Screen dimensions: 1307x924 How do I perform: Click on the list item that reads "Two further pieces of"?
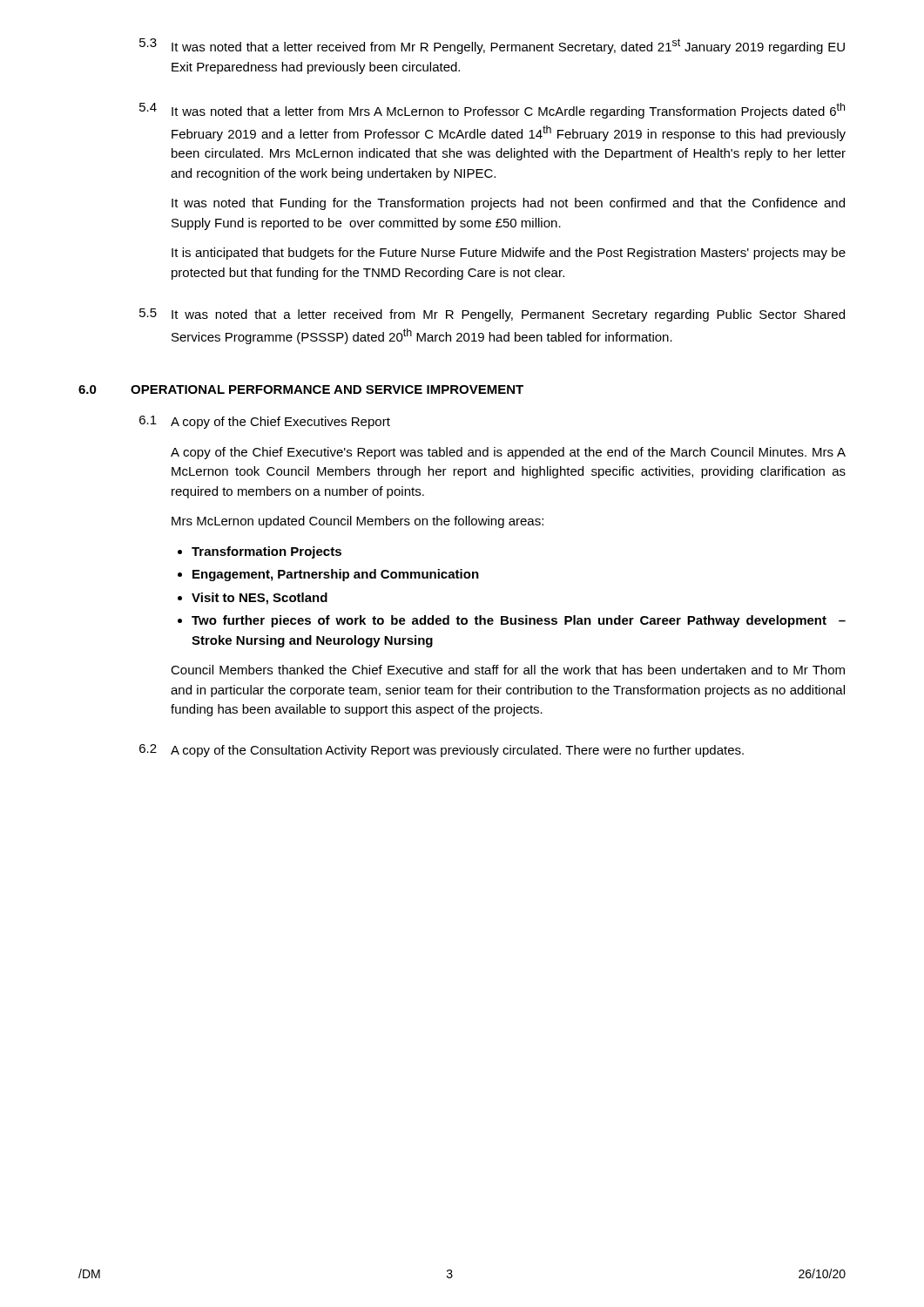[519, 630]
